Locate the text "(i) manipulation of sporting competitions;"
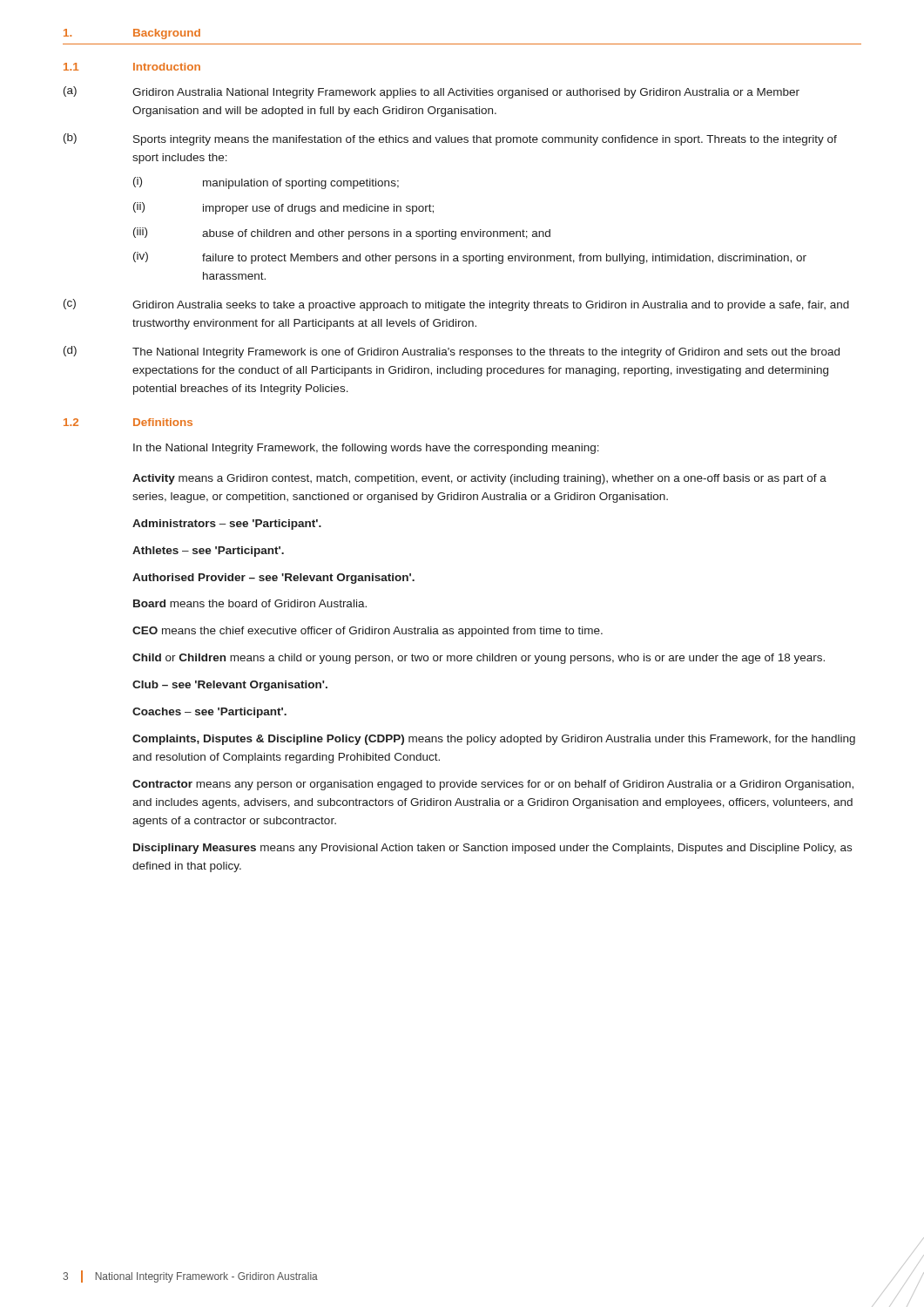The image size is (924, 1307). pyautogui.click(x=266, y=183)
